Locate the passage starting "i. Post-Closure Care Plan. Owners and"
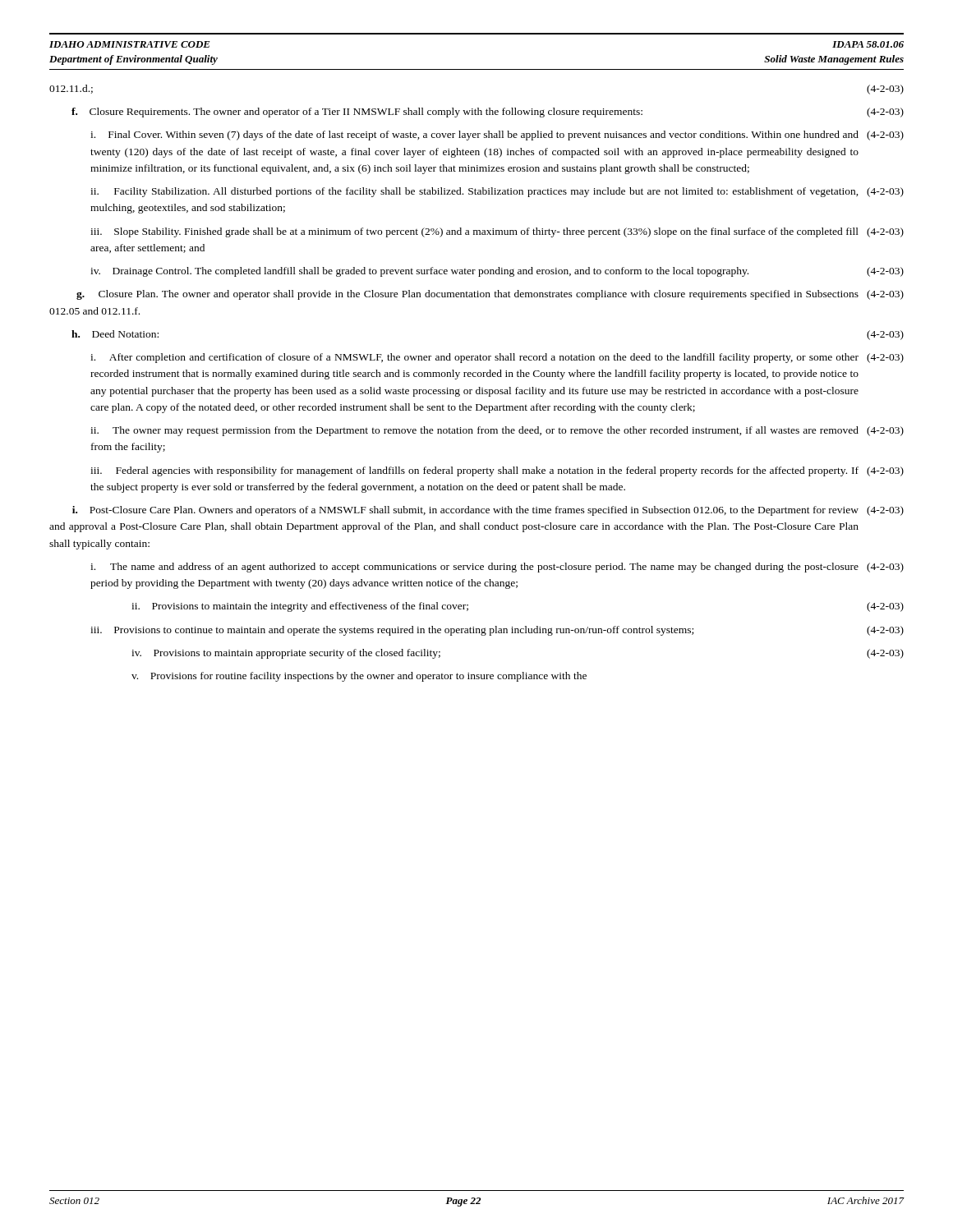 [476, 527]
